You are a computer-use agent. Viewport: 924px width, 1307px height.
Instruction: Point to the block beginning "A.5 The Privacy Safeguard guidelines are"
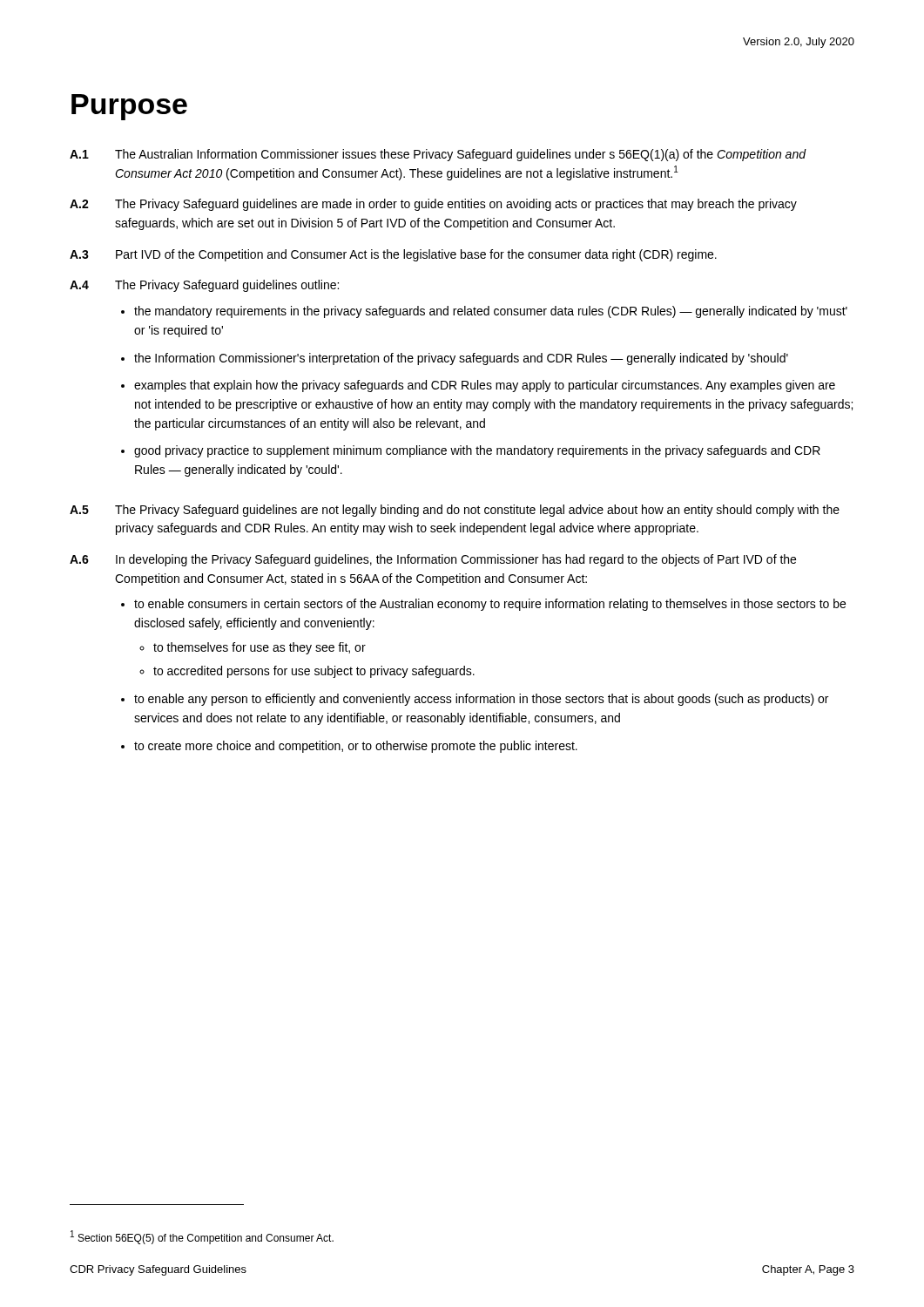[462, 520]
